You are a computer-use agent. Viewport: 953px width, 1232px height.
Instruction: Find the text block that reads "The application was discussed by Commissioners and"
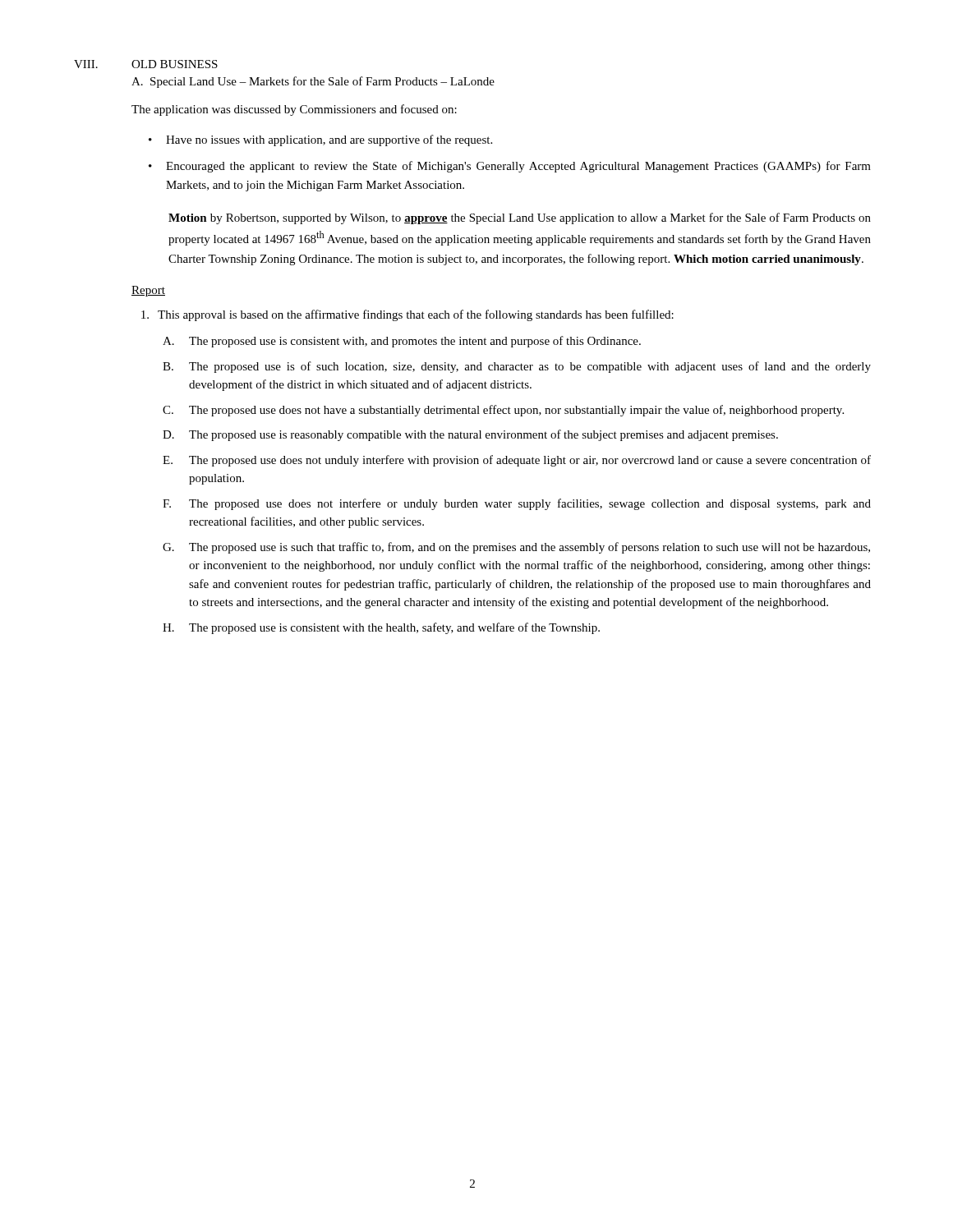[x=294, y=109]
